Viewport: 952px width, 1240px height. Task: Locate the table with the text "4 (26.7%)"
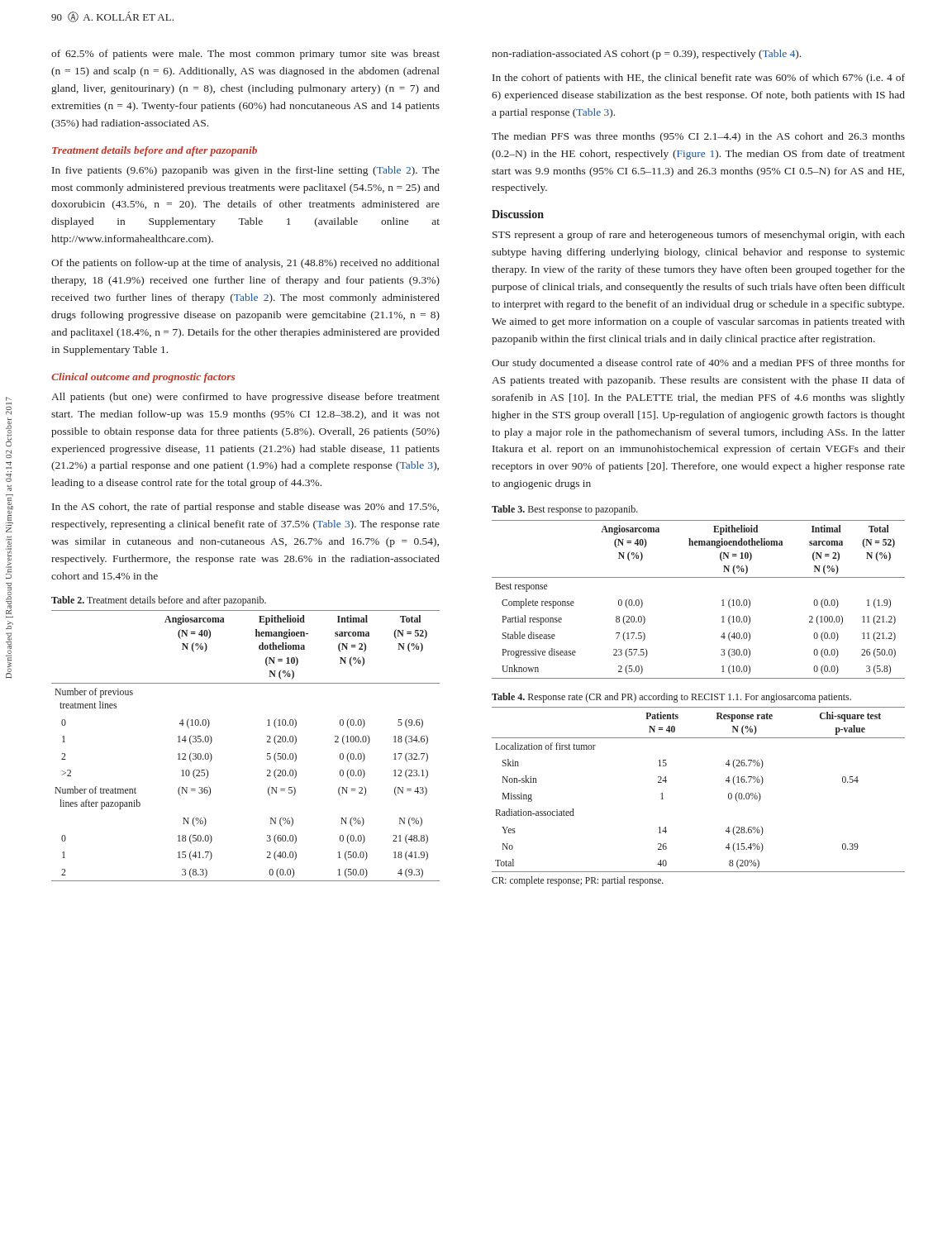[x=698, y=789]
